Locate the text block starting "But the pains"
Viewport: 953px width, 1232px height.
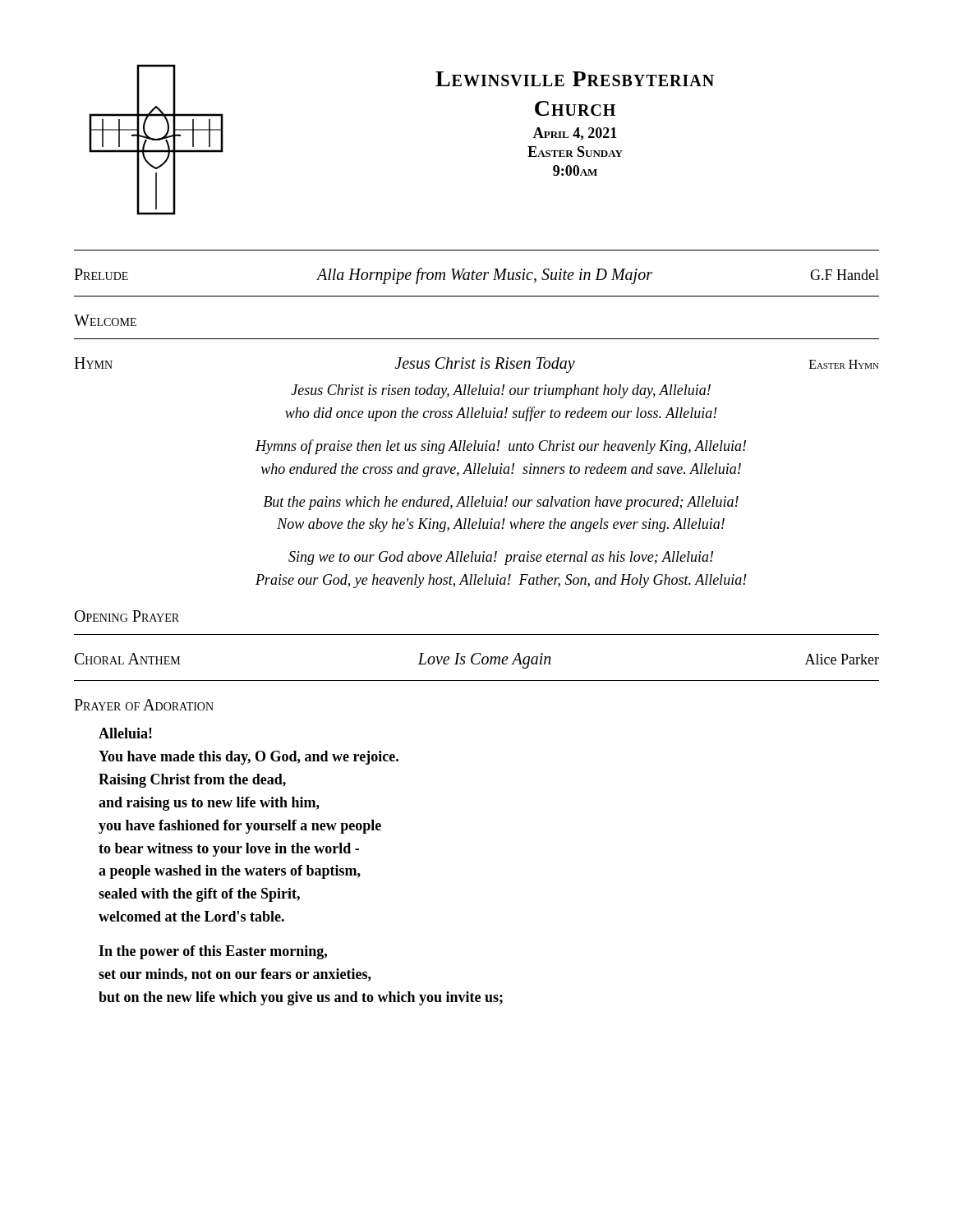coord(501,513)
